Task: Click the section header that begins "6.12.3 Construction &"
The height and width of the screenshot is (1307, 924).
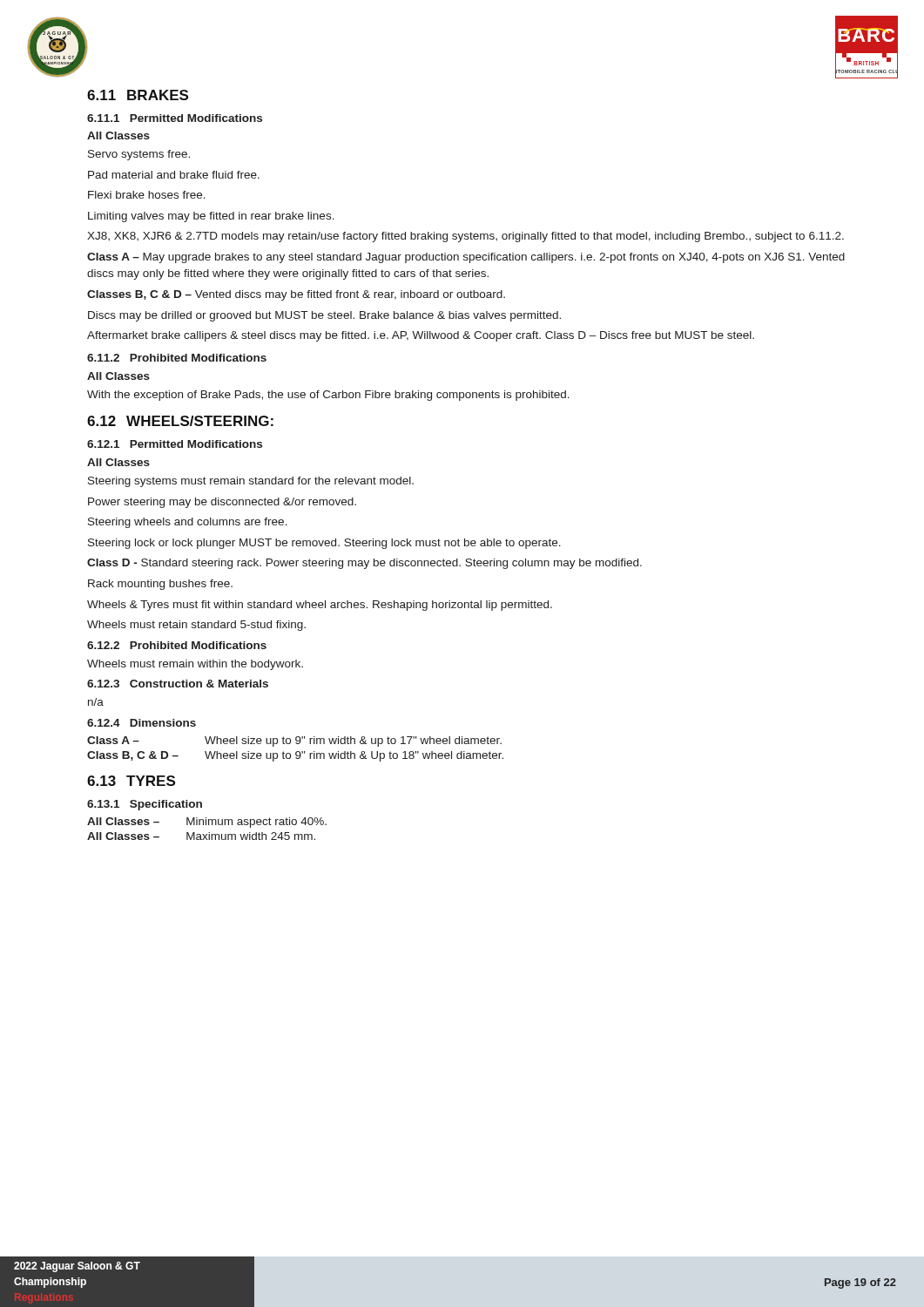Action: click(178, 684)
